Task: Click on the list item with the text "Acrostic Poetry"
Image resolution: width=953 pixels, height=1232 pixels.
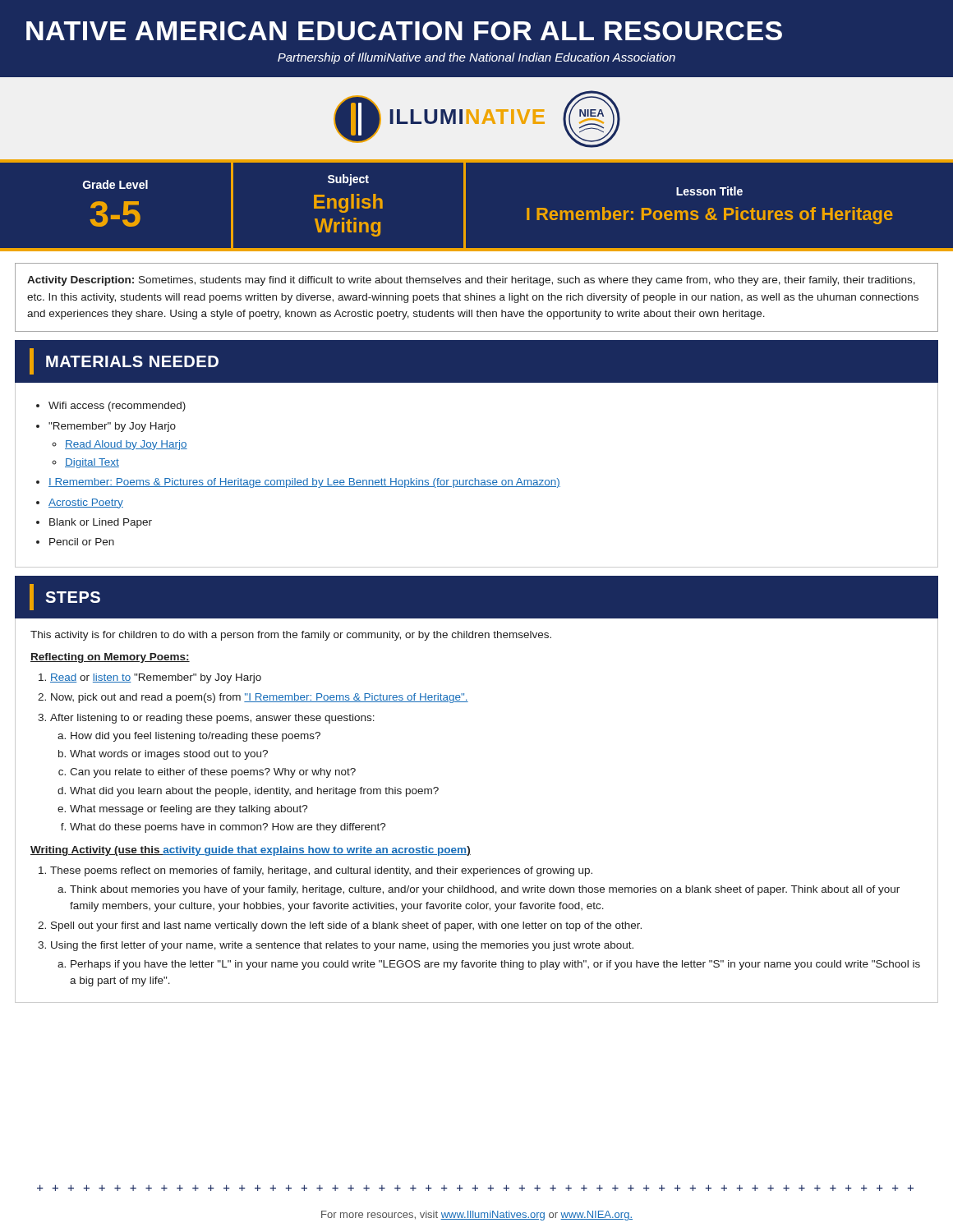Action: point(86,502)
